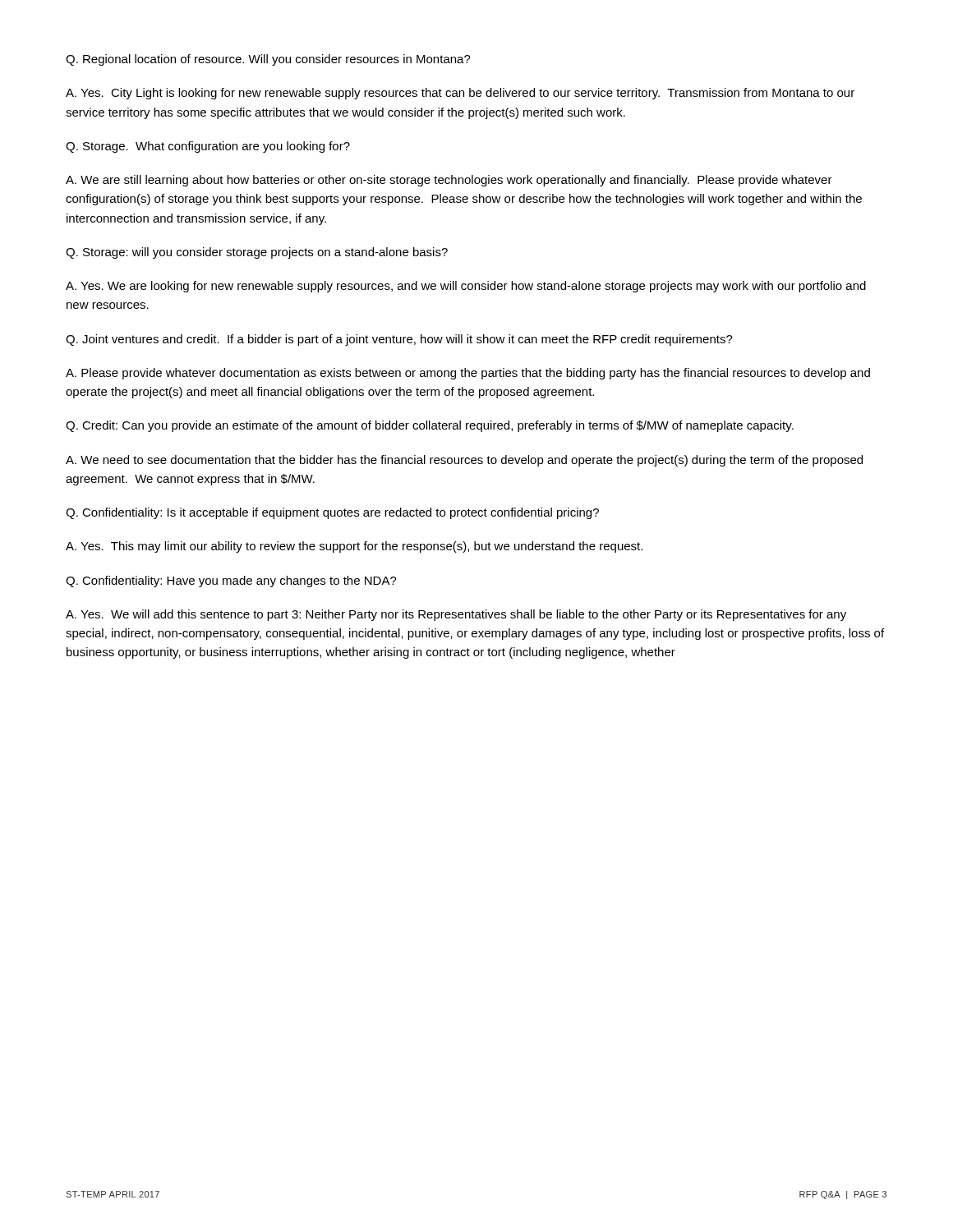Locate the block of text that opens with "A. Yes. City Light is looking for"
This screenshot has height=1232, width=953.
coord(460,102)
